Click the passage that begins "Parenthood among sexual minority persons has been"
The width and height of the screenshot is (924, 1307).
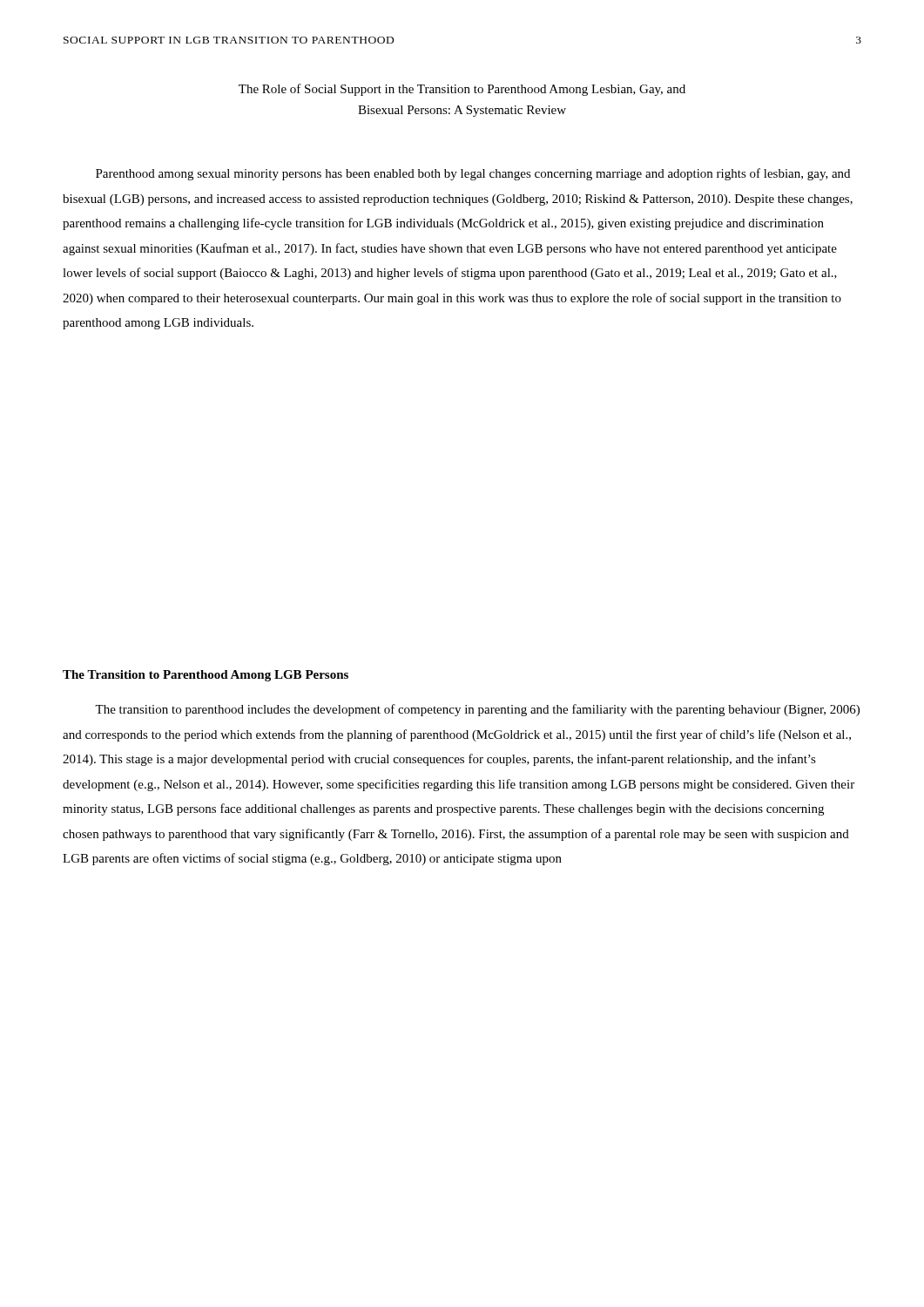pyautogui.click(x=462, y=248)
